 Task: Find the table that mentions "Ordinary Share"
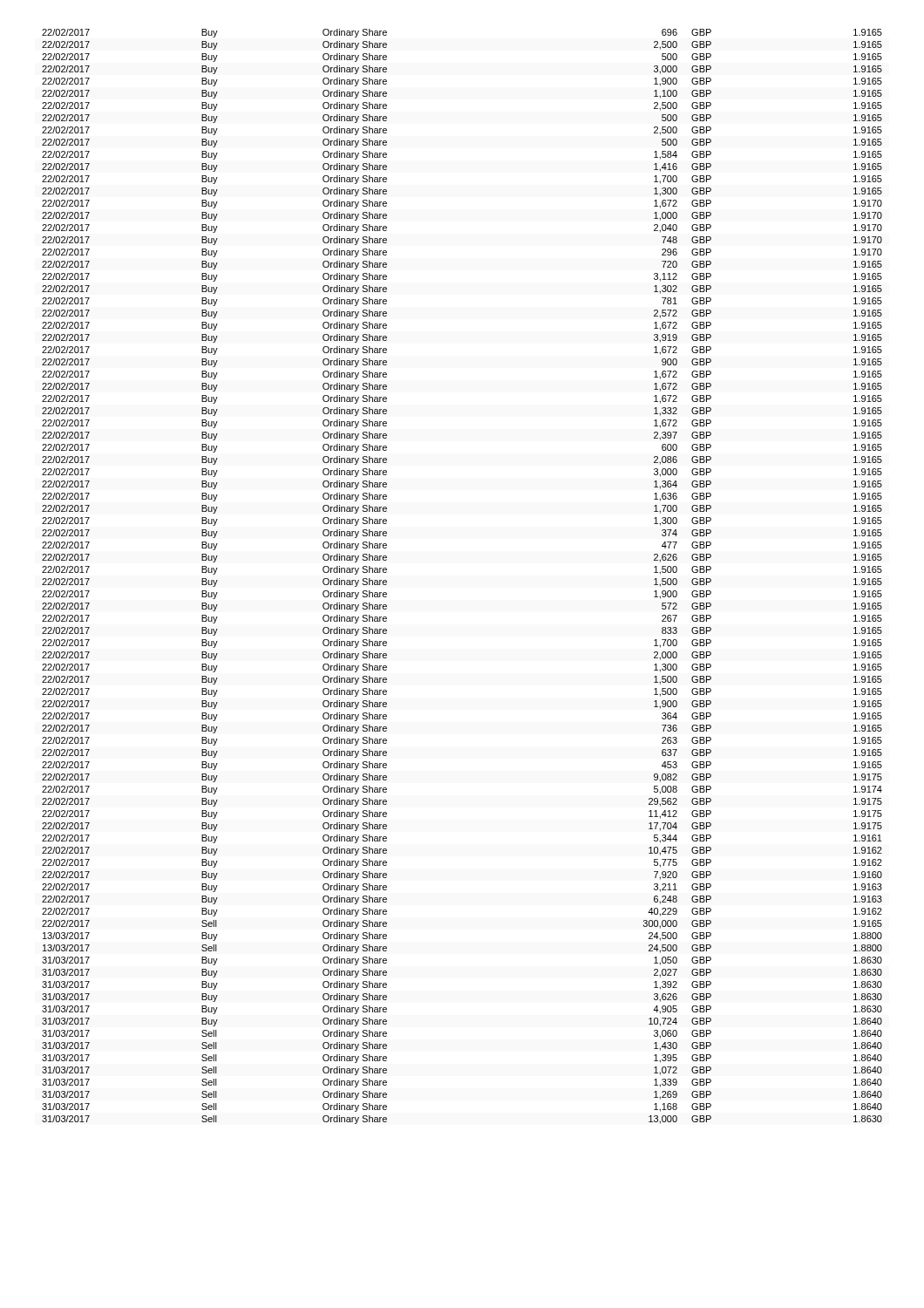click(x=462, y=576)
